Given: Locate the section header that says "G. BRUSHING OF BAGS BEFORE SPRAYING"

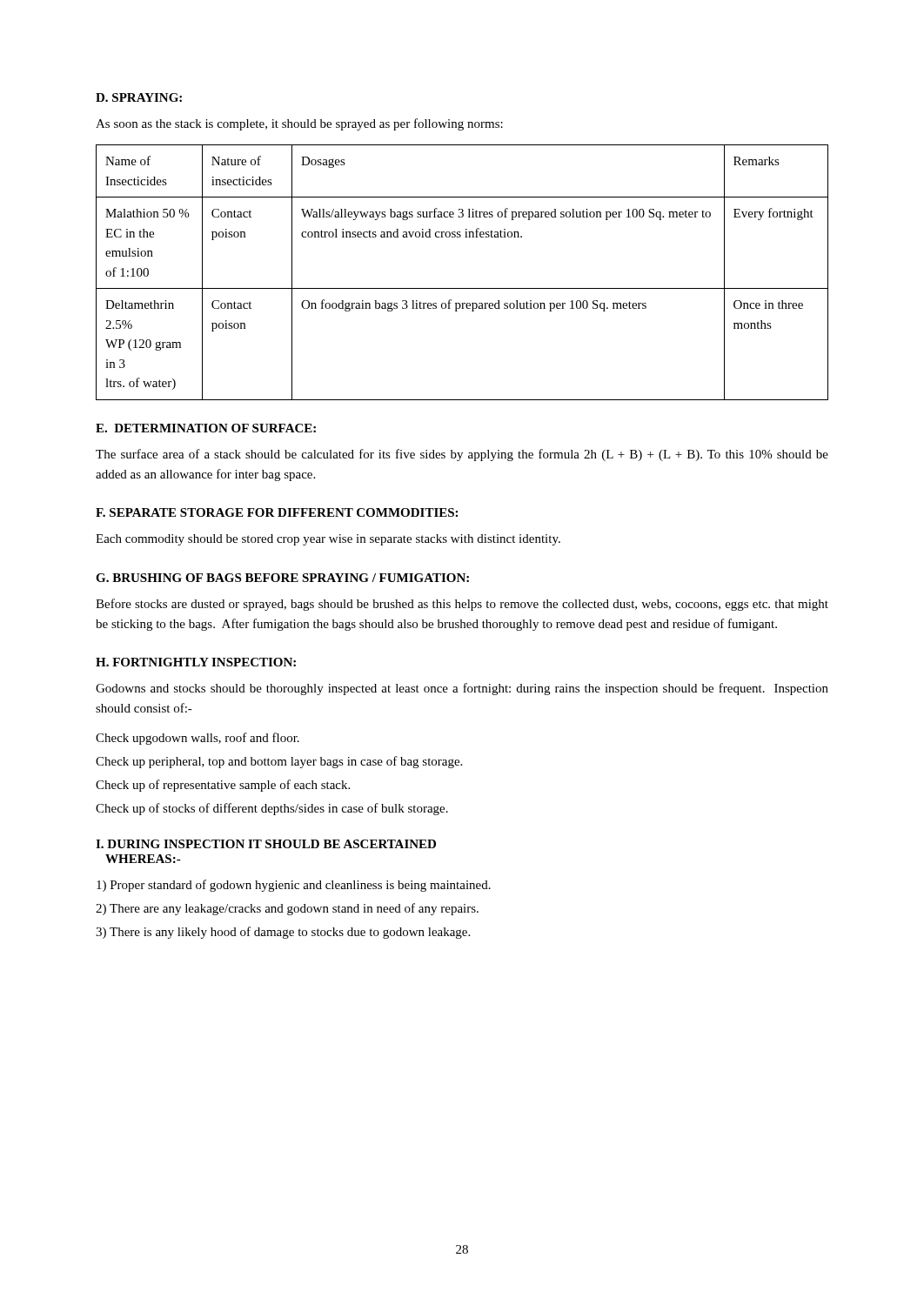Looking at the screenshot, I should coord(283,577).
